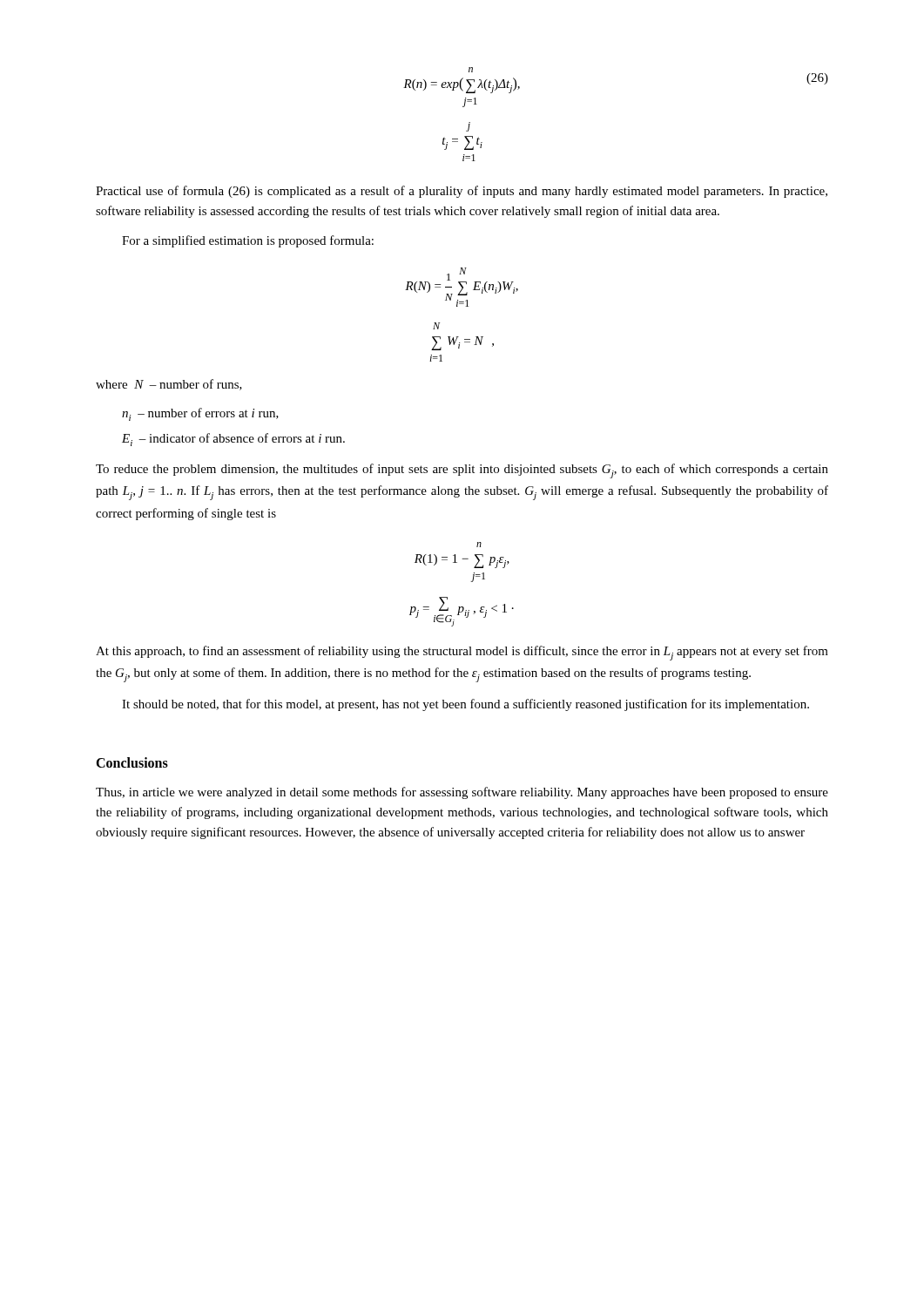Screen dimensions: 1307x924
Task: Find the formula on this page that starts "R(N) = 1"
Action: tap(462, 314)
